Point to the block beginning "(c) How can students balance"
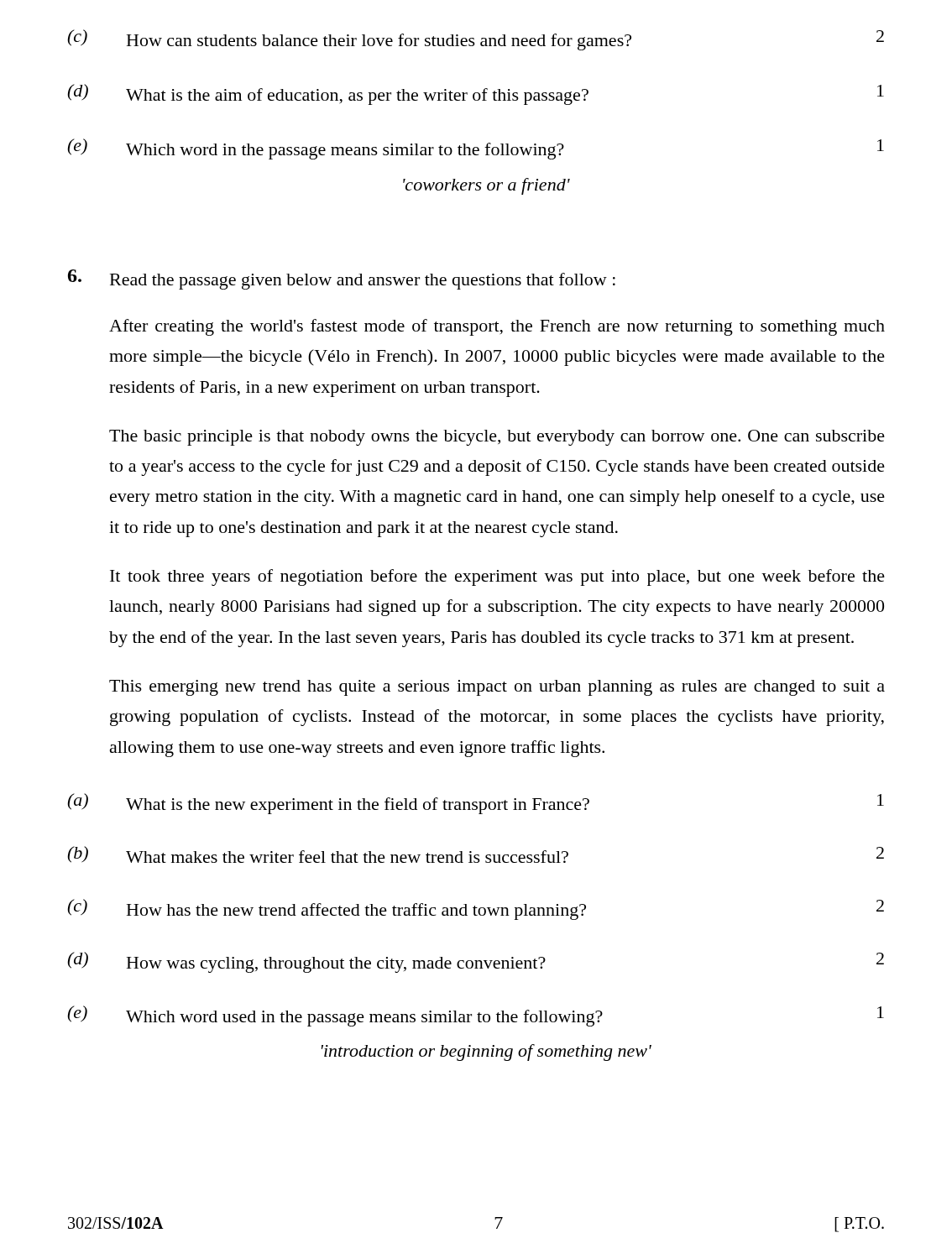The width and height of the screenshot is (952, 1259). point(476,40)
